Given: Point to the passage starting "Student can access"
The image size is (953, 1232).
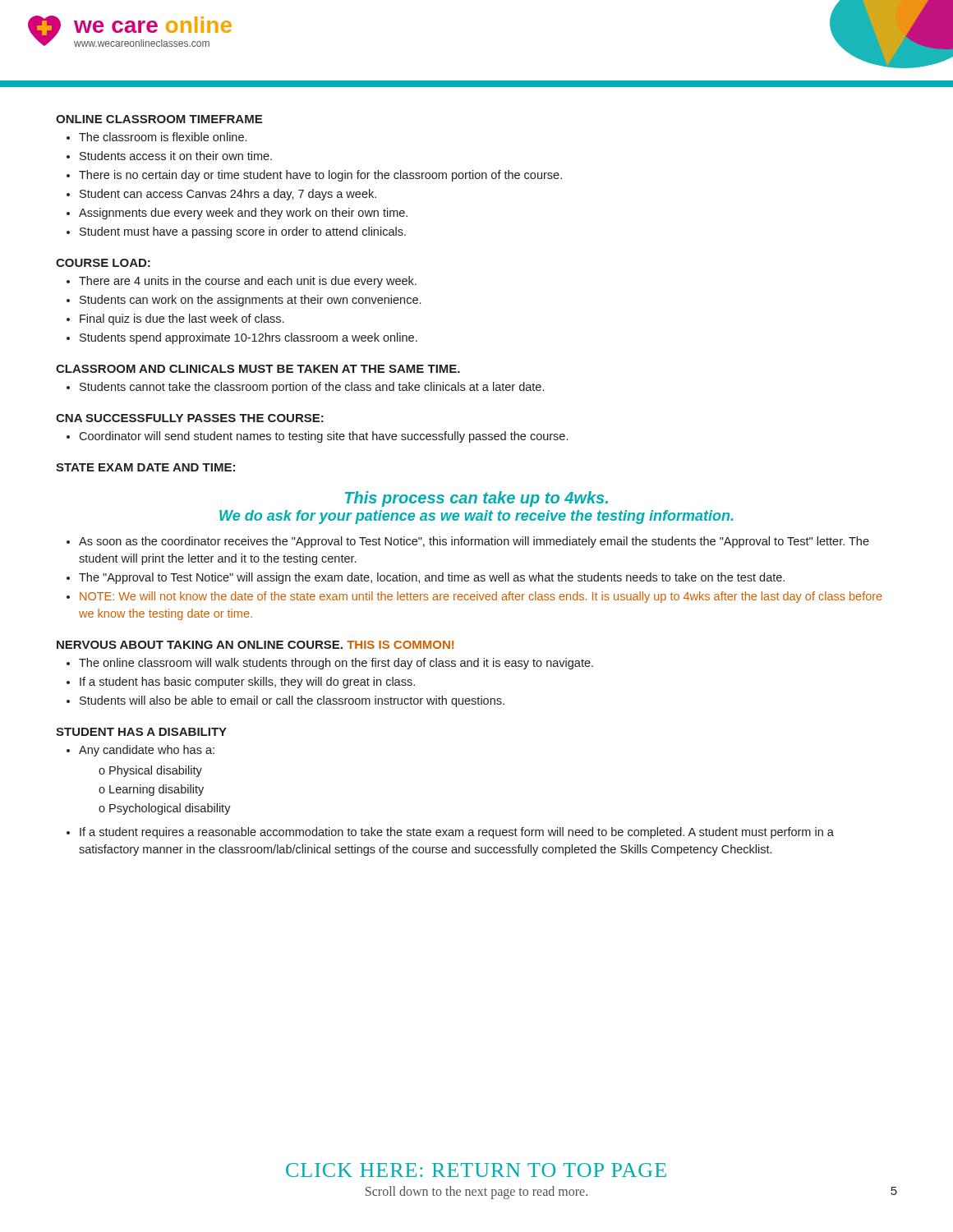Looking at the screenshot, I should 228,194.
